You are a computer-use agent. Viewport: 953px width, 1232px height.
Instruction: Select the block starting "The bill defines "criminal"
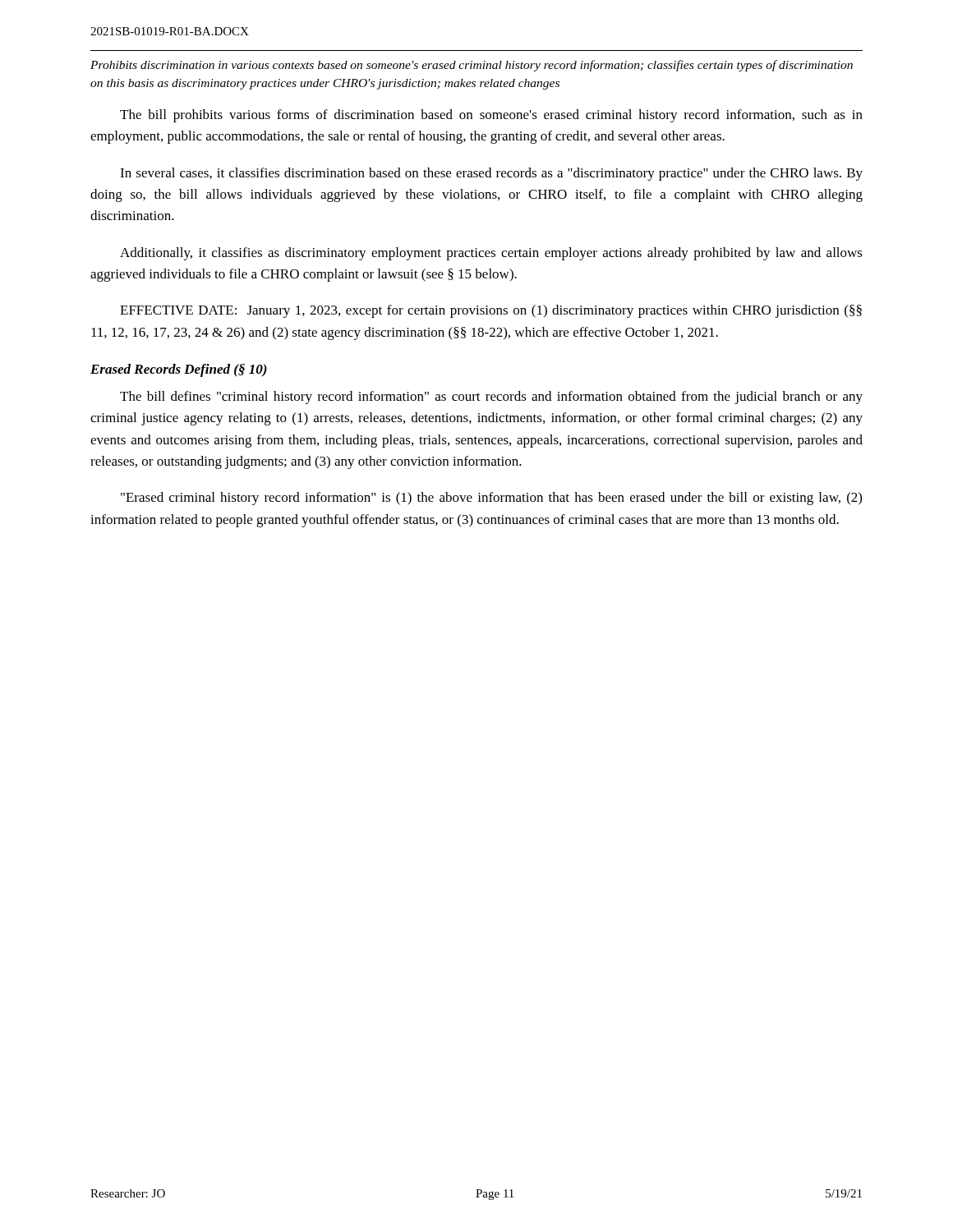[x=476, y=429]
